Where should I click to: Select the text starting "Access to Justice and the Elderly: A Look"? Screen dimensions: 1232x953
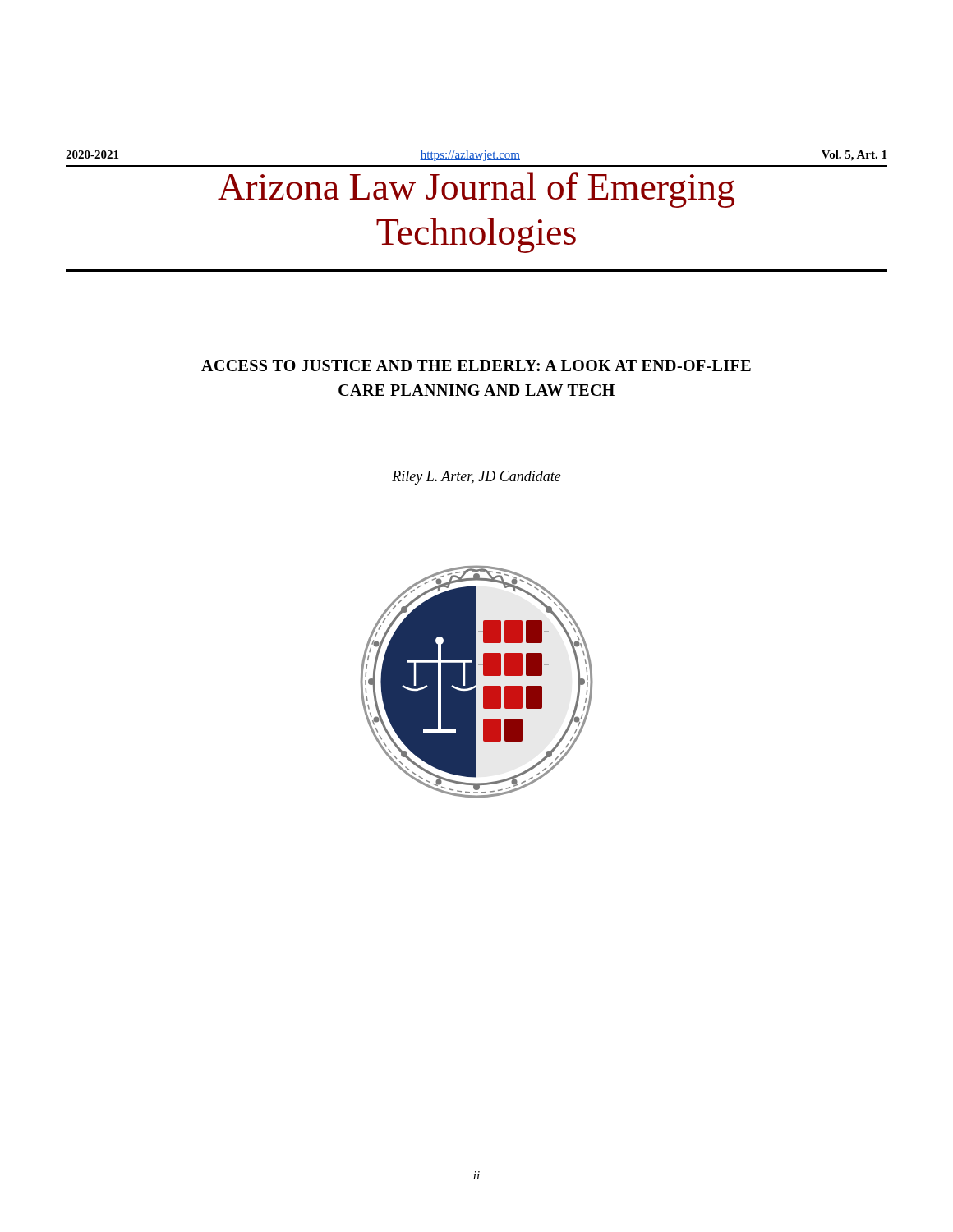click(x=476, y=378)
